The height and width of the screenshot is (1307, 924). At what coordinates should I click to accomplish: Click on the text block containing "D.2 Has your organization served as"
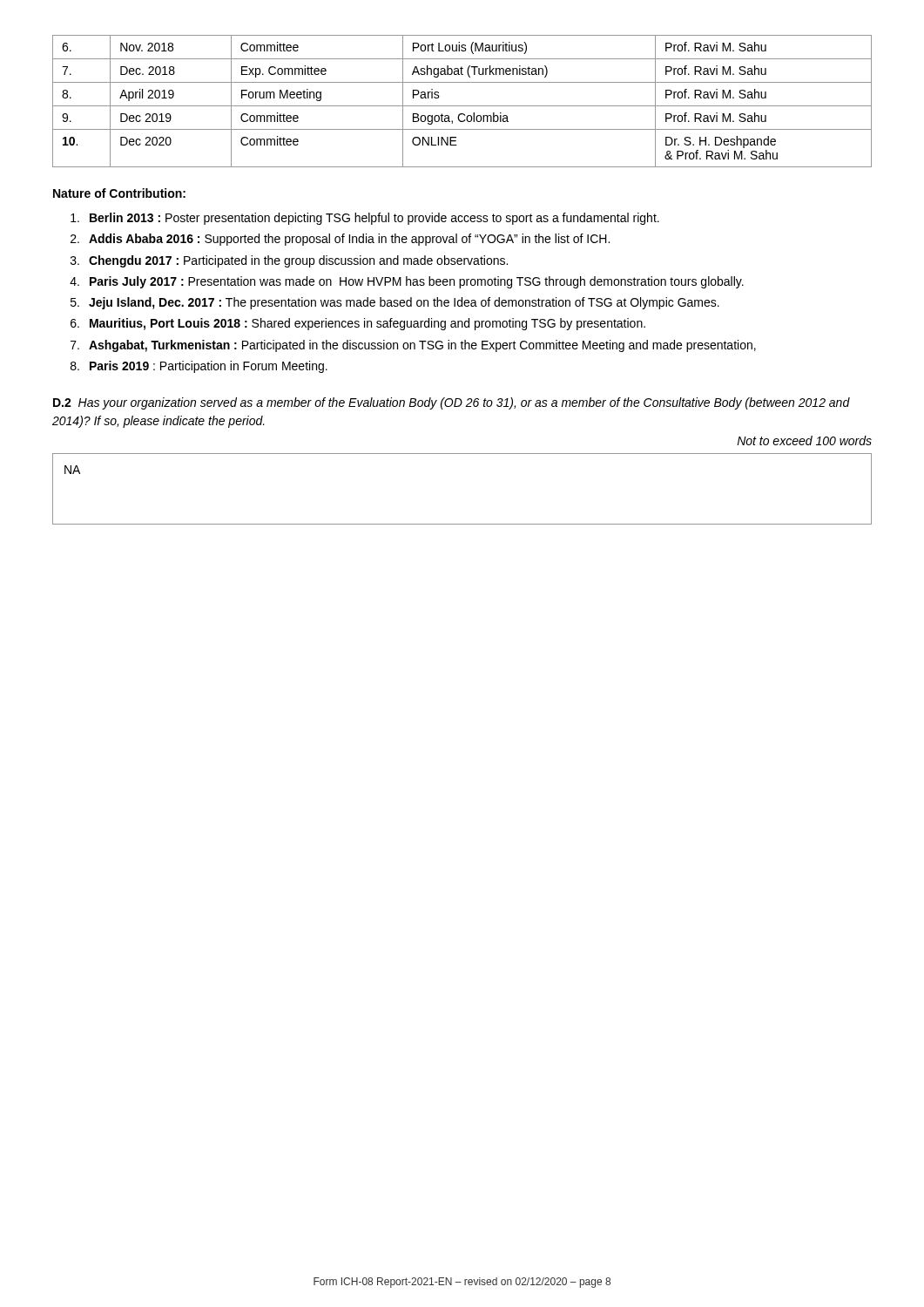(x=451, y=412)
